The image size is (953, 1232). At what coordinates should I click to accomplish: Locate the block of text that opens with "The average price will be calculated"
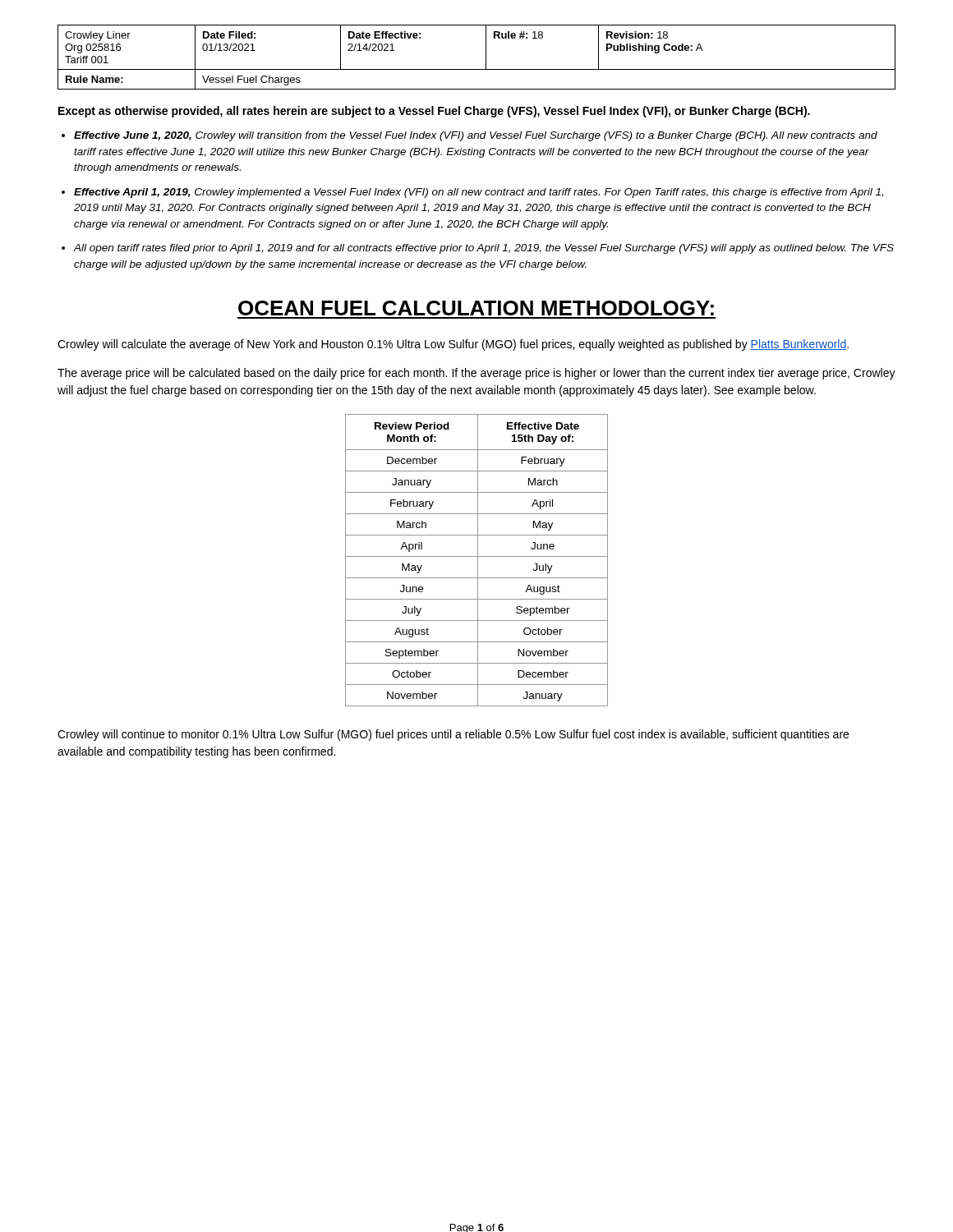476,381
